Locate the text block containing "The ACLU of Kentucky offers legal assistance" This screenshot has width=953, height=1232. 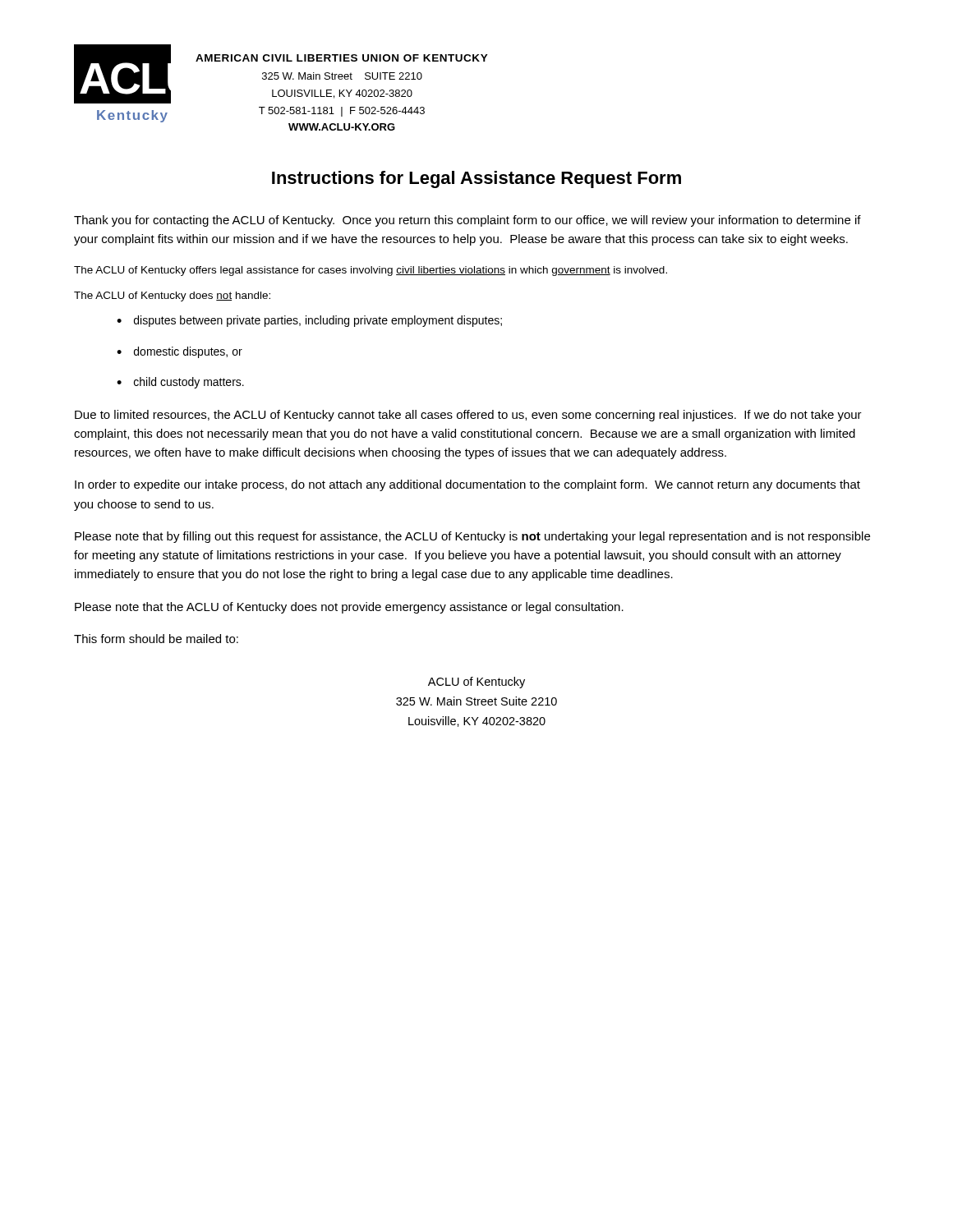371,270
